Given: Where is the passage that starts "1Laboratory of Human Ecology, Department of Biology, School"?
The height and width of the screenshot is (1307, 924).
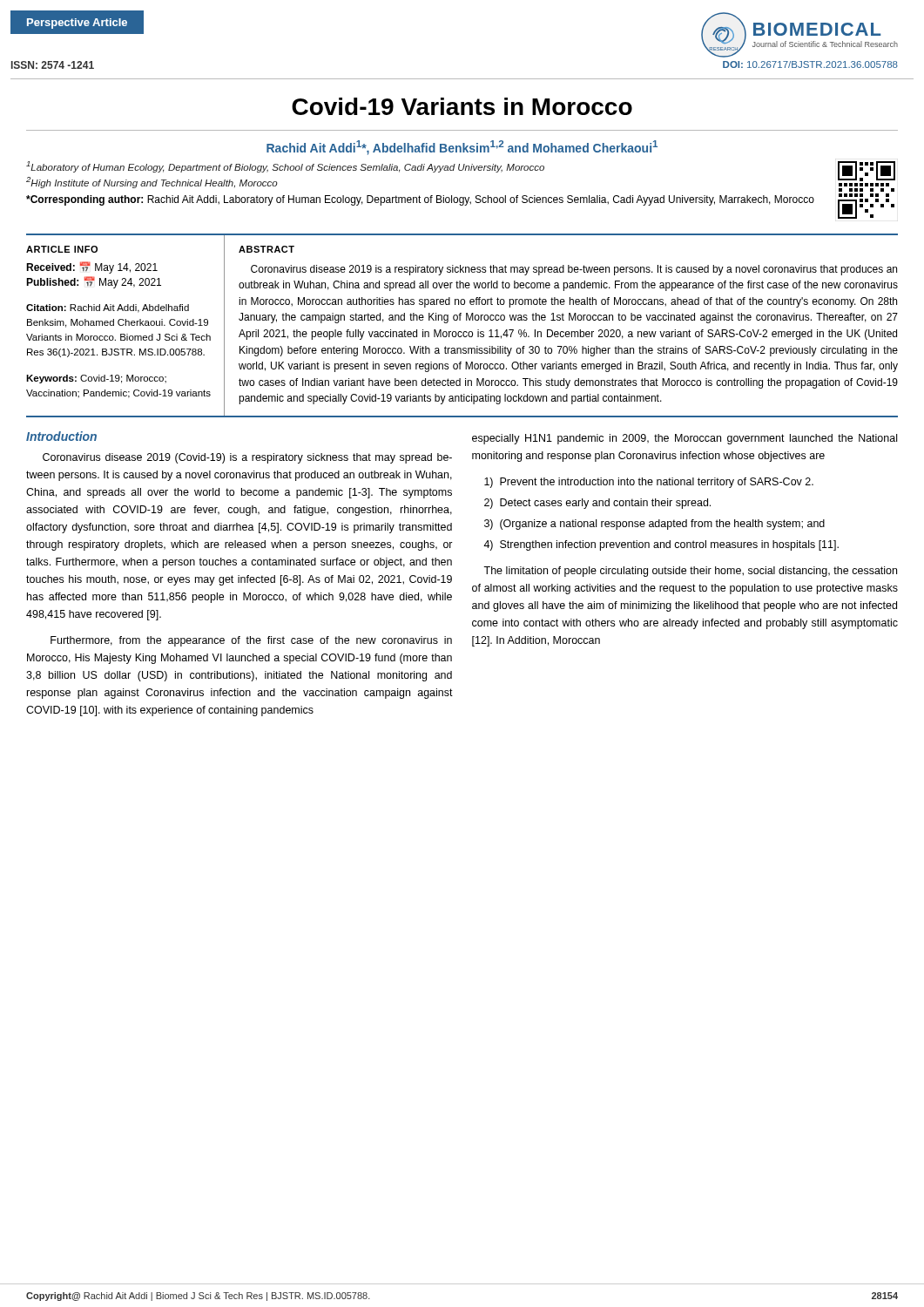Looking at the screenshot, I should [285, 165].
